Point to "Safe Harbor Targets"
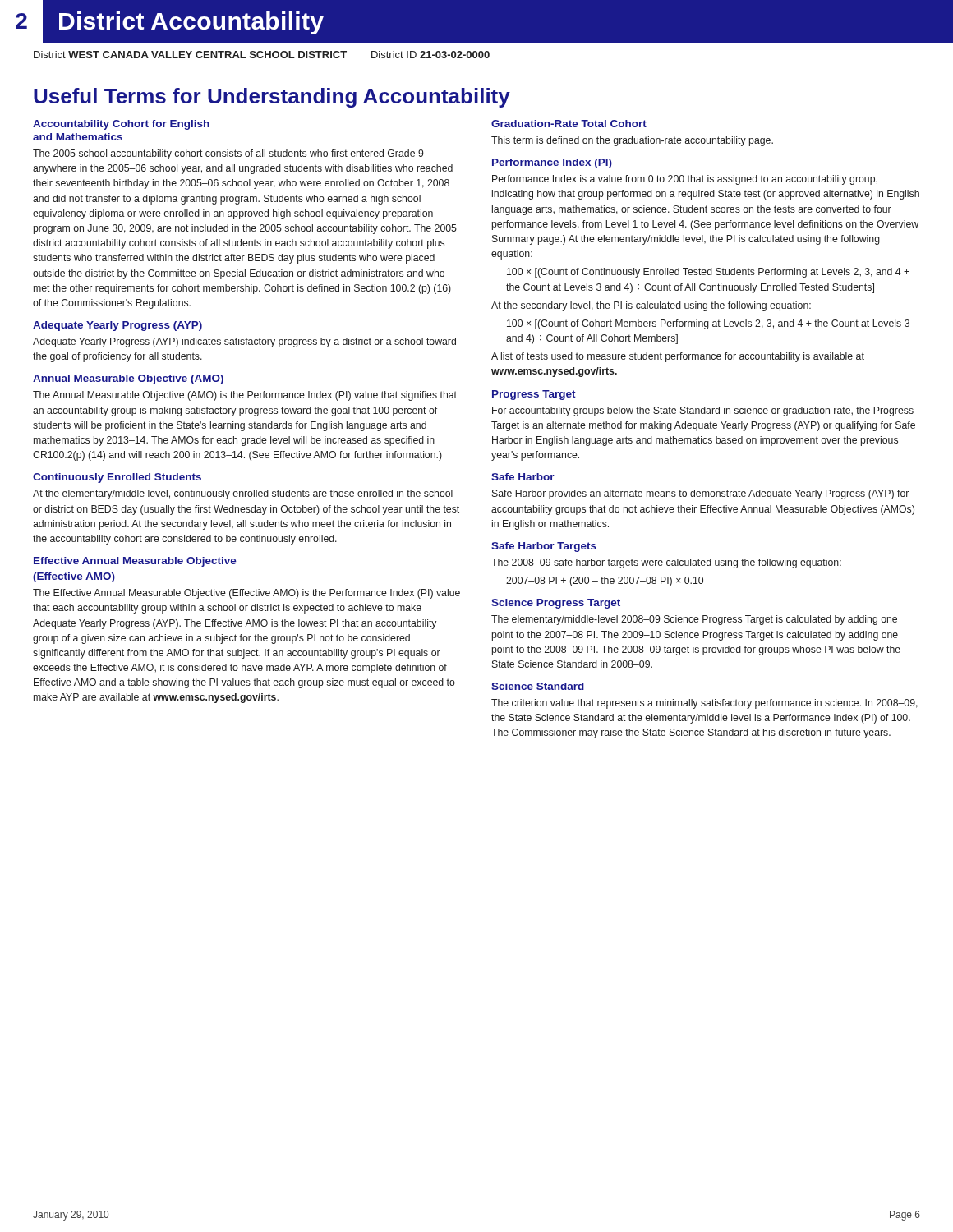 544,546
